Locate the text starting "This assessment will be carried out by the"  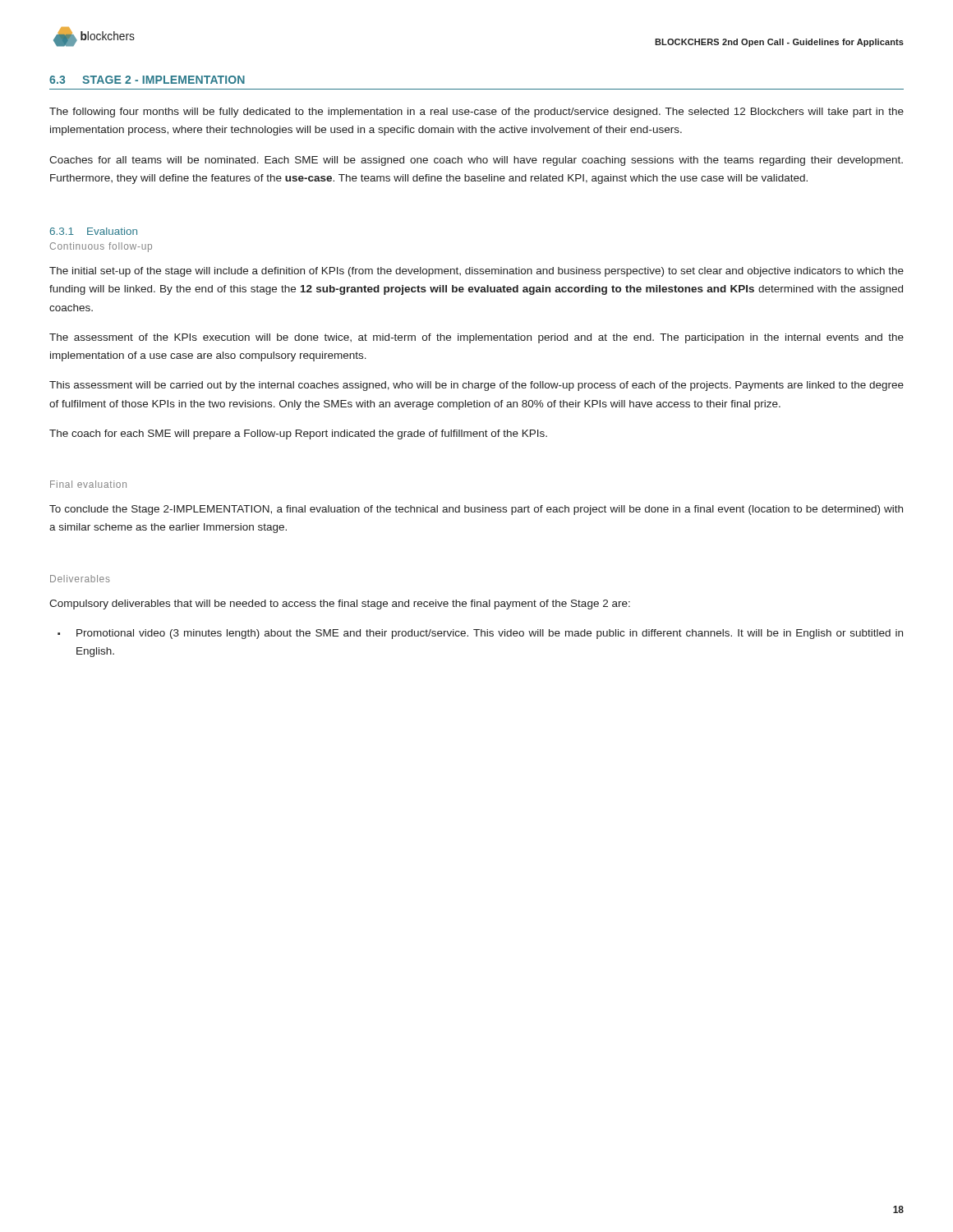click(476, 394)
